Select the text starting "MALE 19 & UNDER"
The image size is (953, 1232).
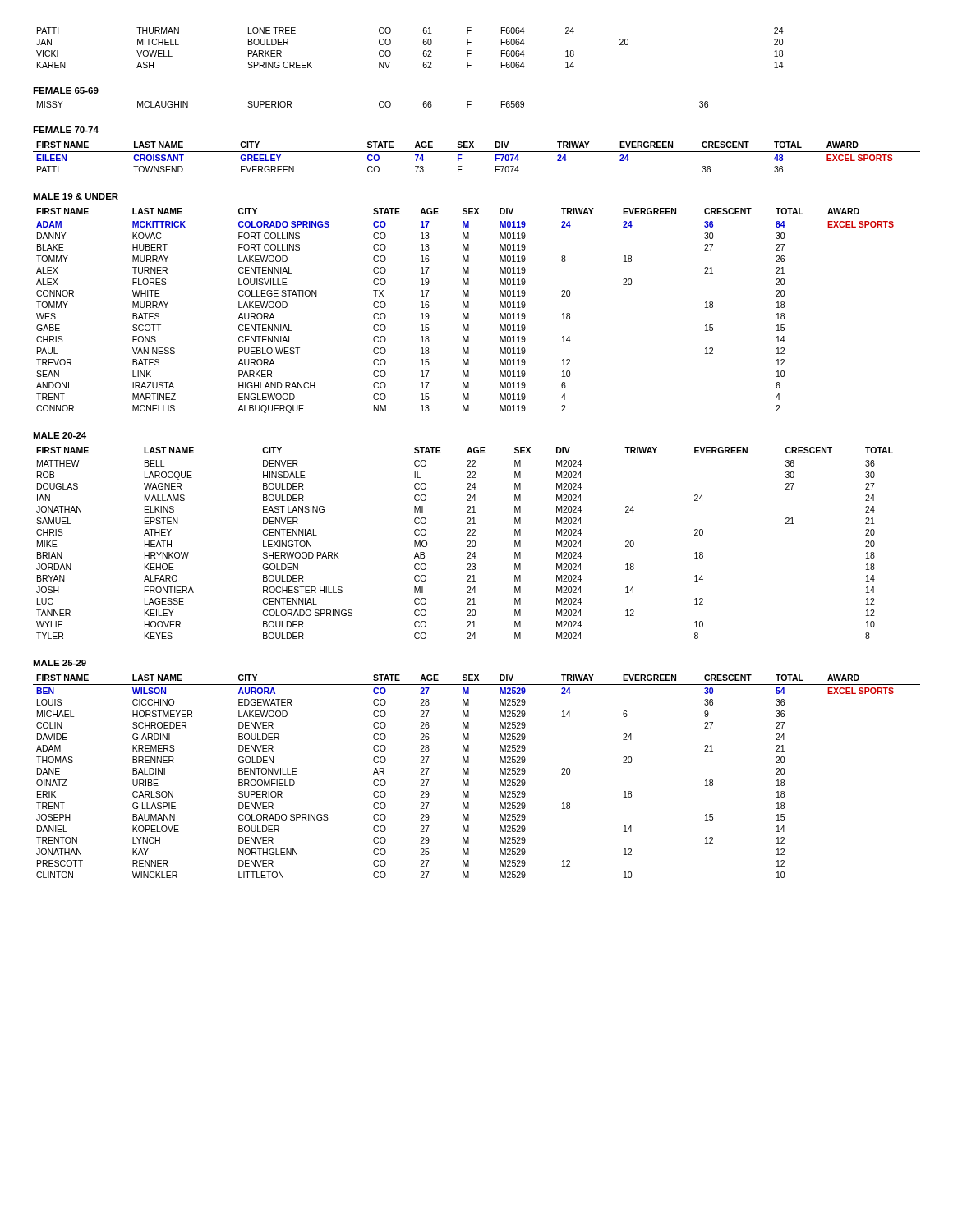pyautogui.click(x=76, y=196)
